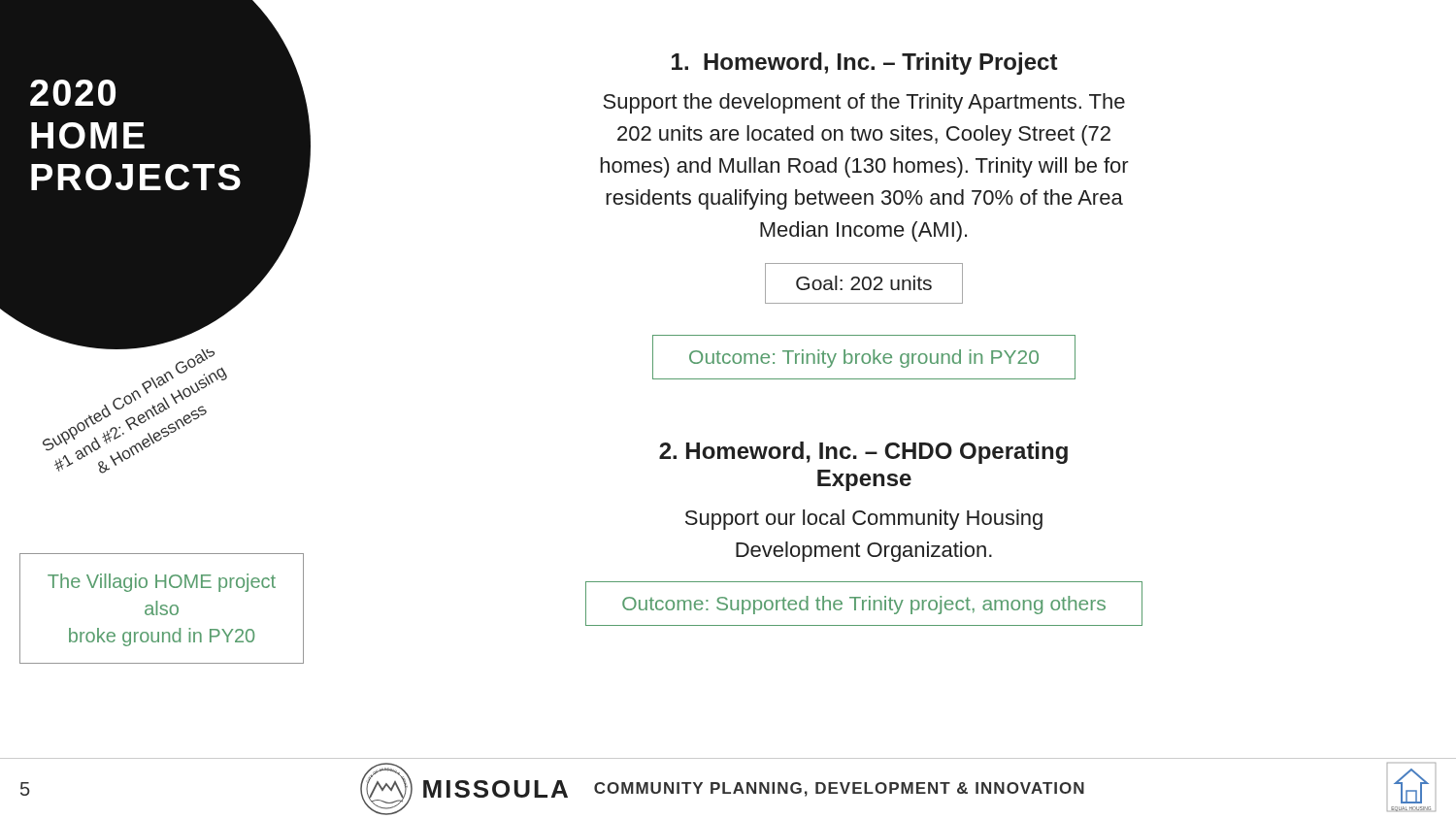This screenshot has width=1456, height=819.
Task: Click on the logo
Action: [x=1411, y=789]
